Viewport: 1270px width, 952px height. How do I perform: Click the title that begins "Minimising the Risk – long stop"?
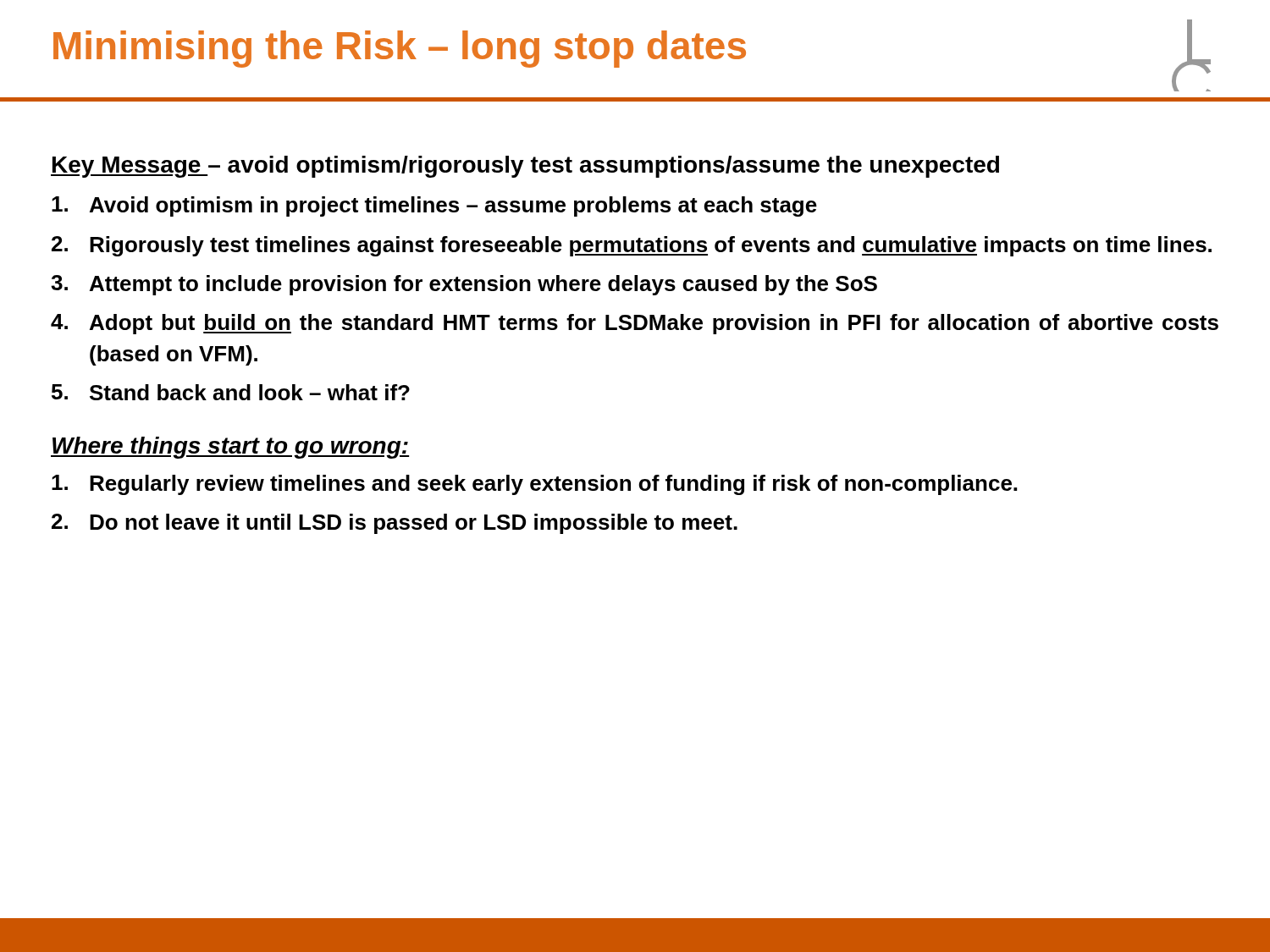point(593,46)
